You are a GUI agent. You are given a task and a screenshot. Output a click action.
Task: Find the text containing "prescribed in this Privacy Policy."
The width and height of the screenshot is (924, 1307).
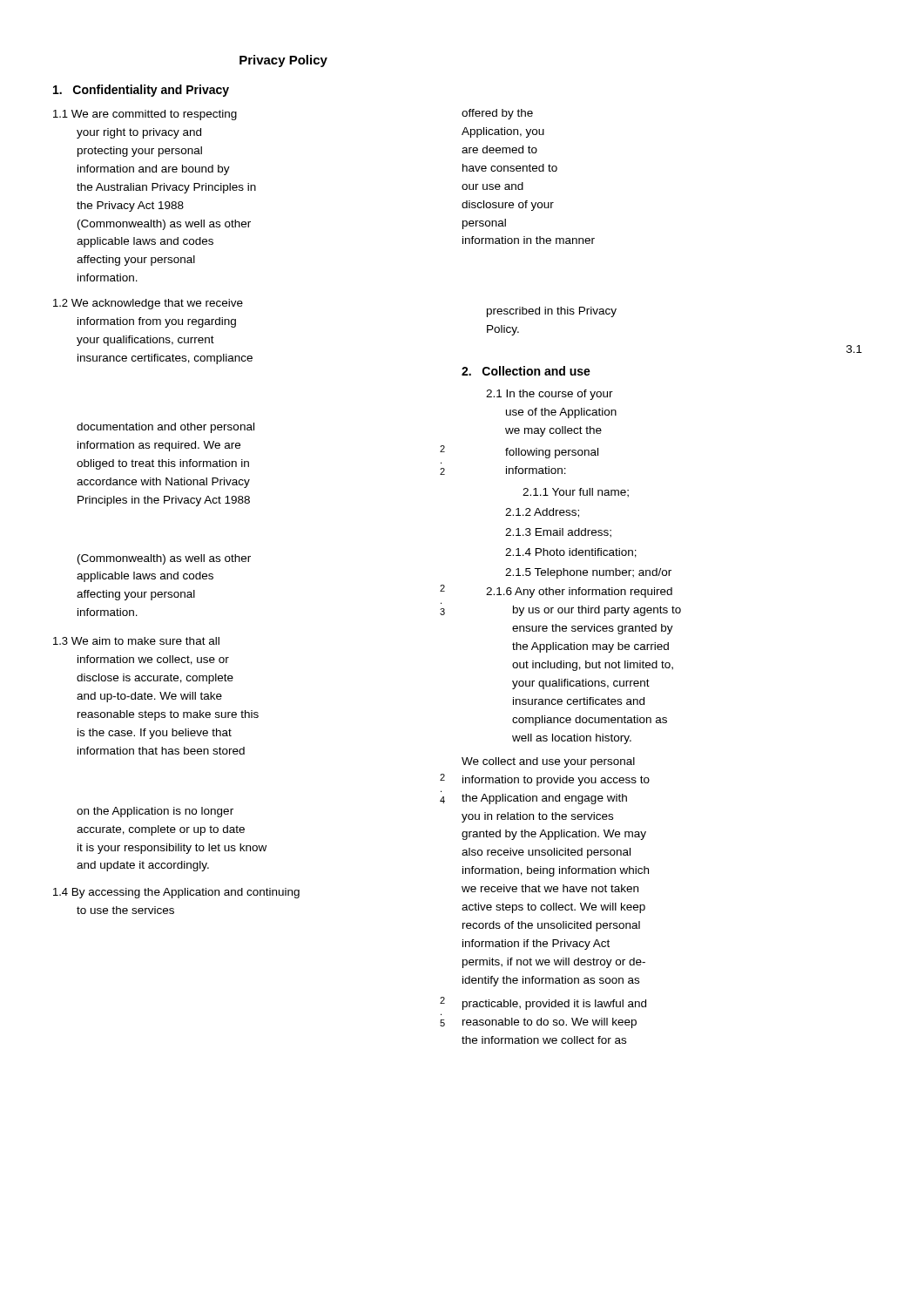coord(551,320)
